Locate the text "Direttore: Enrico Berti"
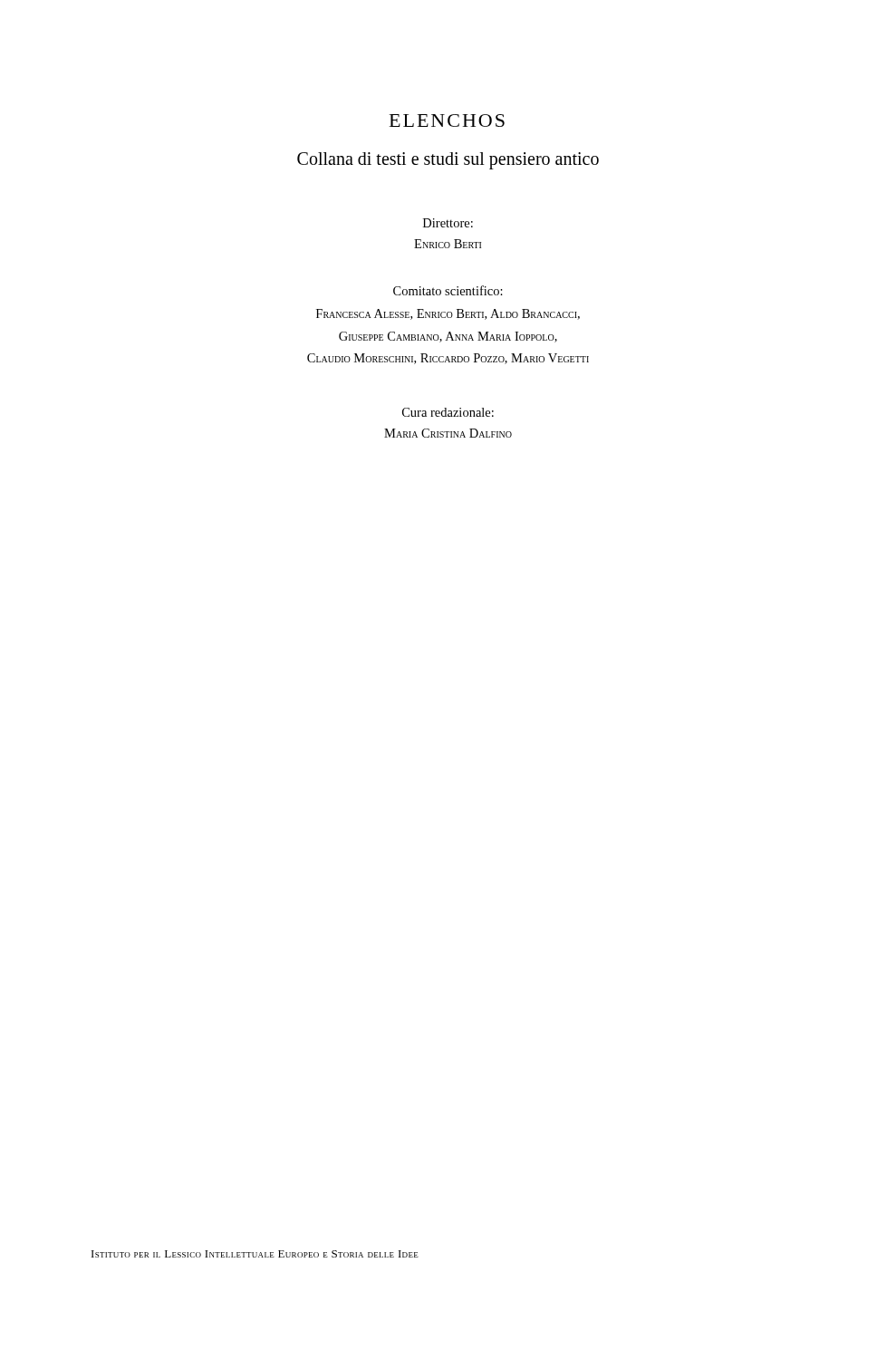 [448, 233]
